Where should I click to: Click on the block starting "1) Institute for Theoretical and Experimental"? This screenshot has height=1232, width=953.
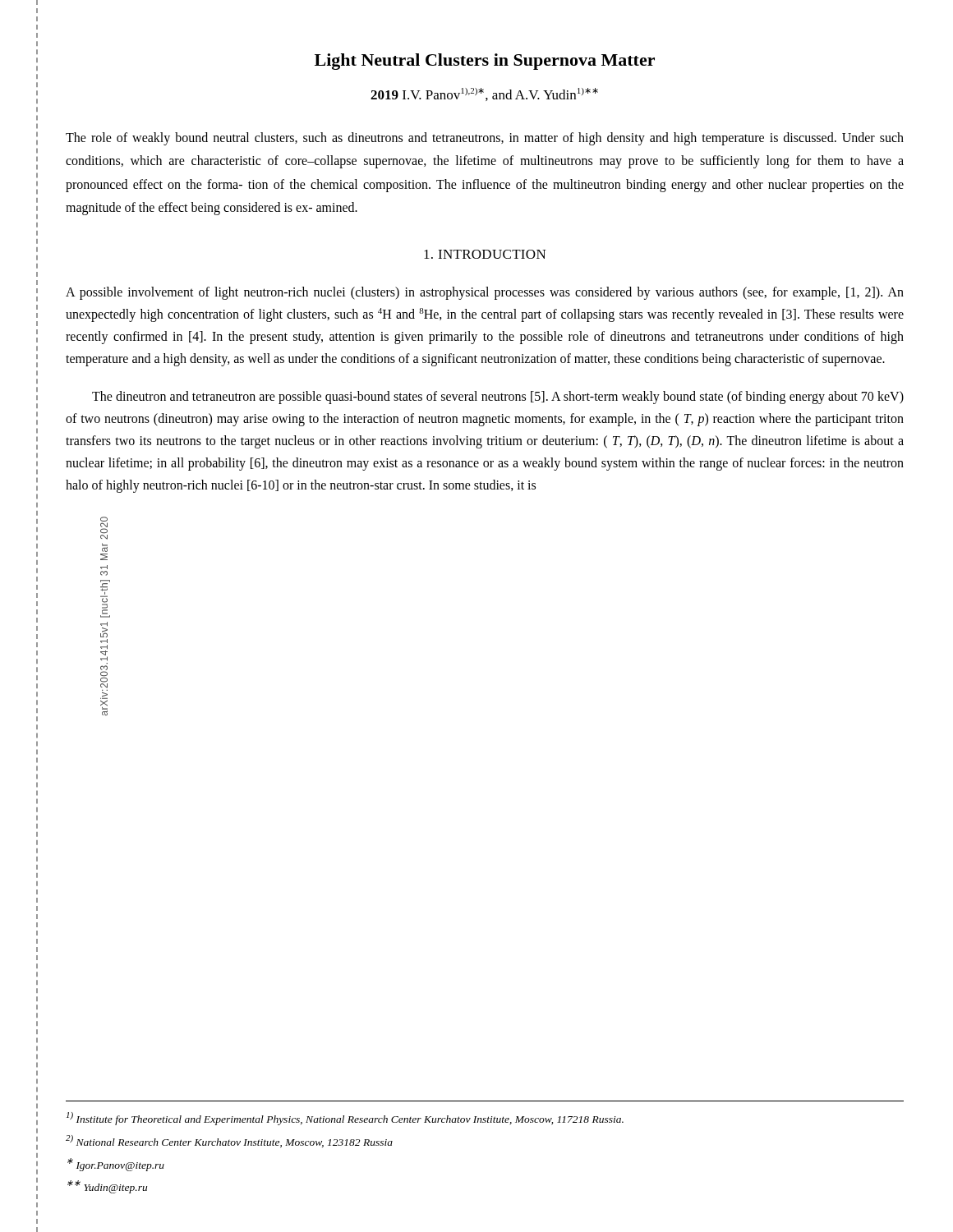345,1117
